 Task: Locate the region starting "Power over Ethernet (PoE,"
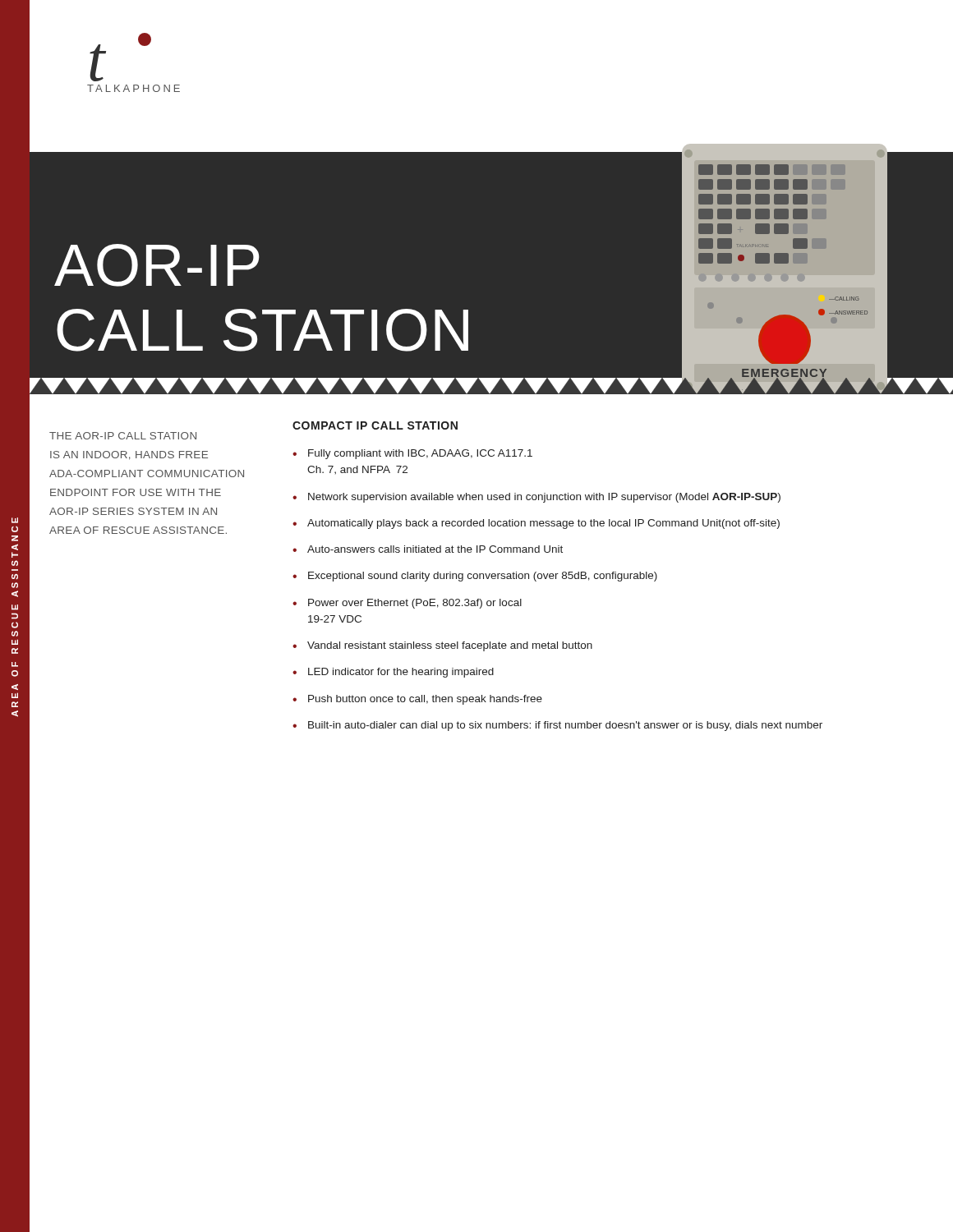415,610
